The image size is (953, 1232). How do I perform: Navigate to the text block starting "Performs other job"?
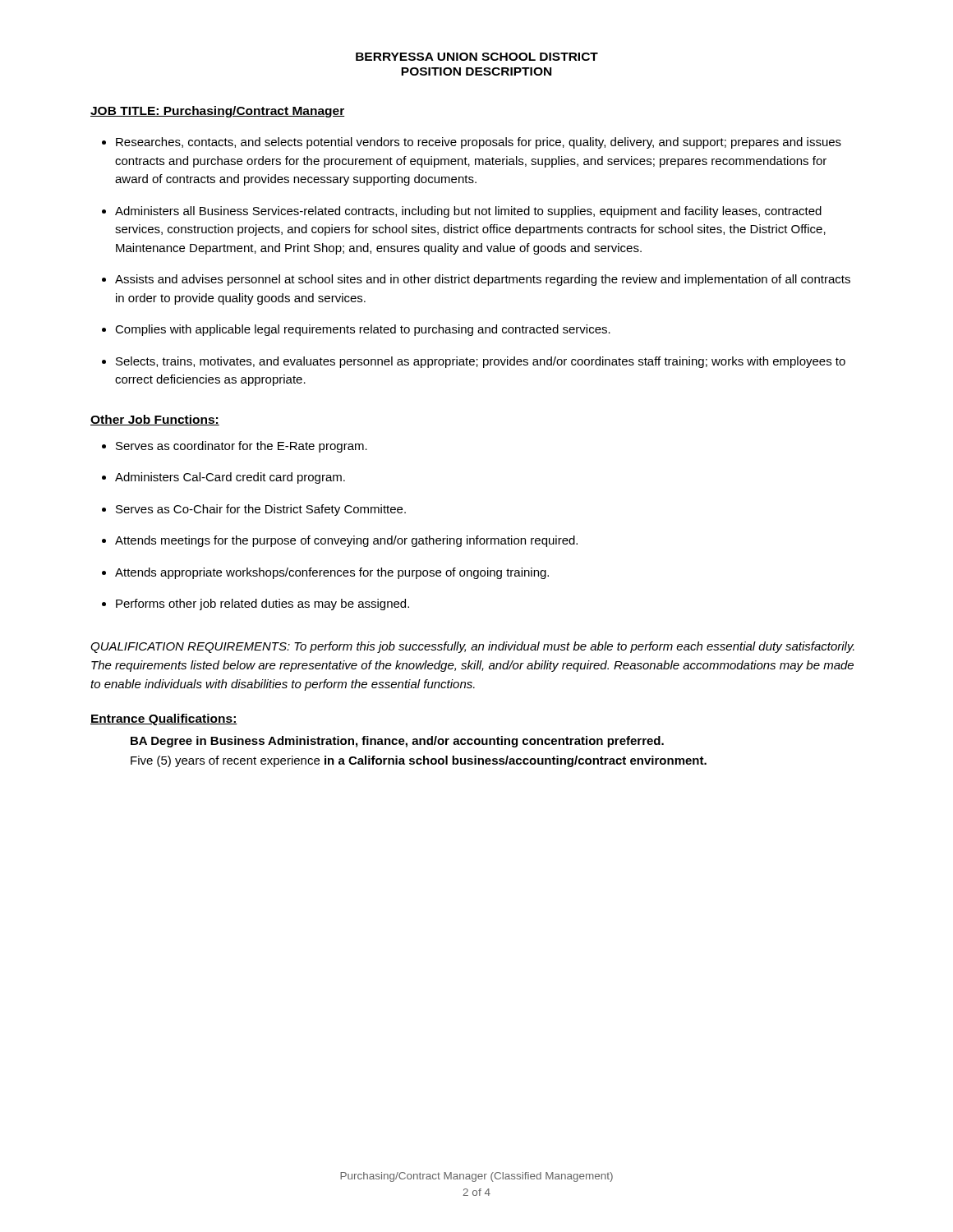263,603
